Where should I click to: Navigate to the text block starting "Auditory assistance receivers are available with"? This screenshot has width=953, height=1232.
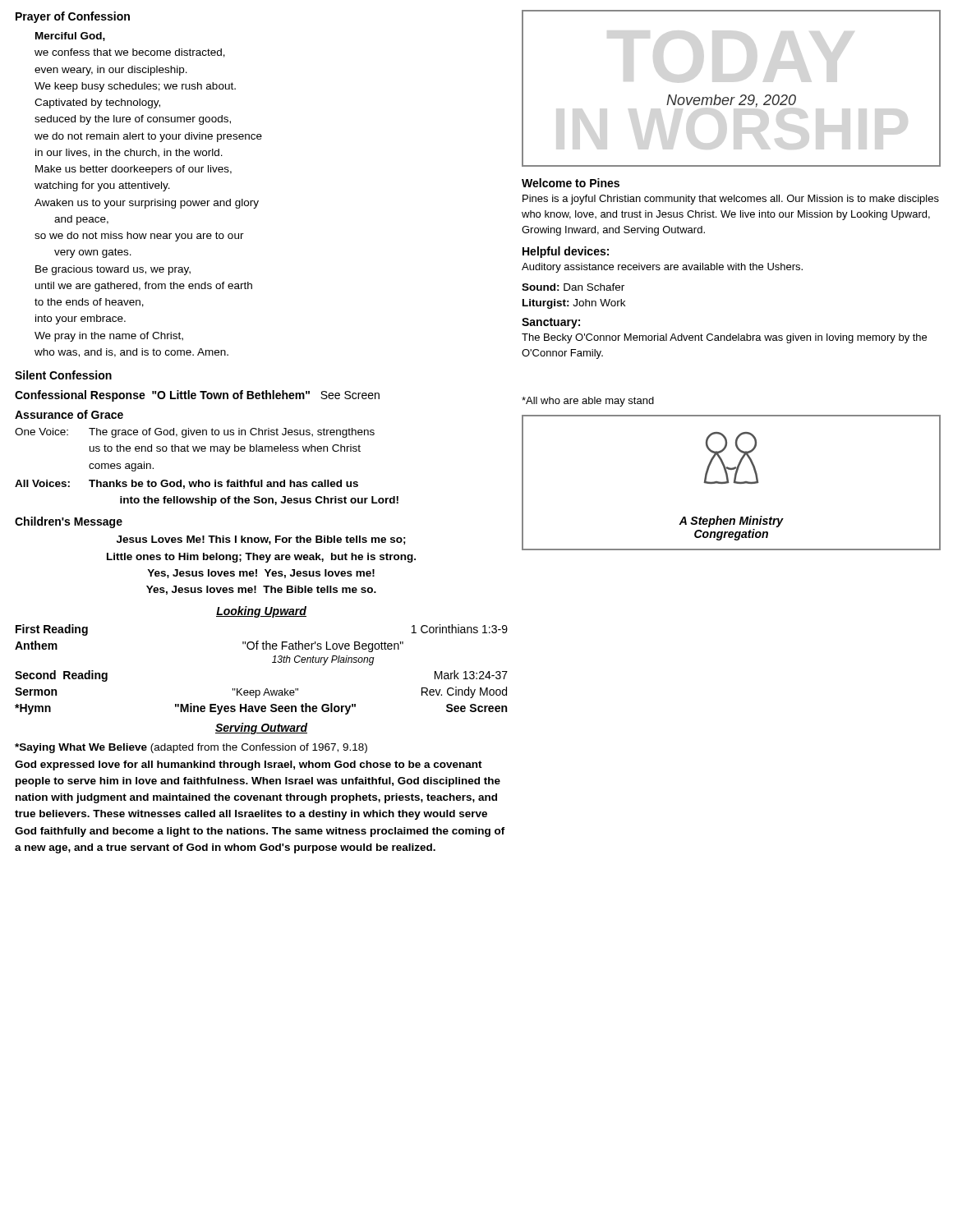[663, 266]
